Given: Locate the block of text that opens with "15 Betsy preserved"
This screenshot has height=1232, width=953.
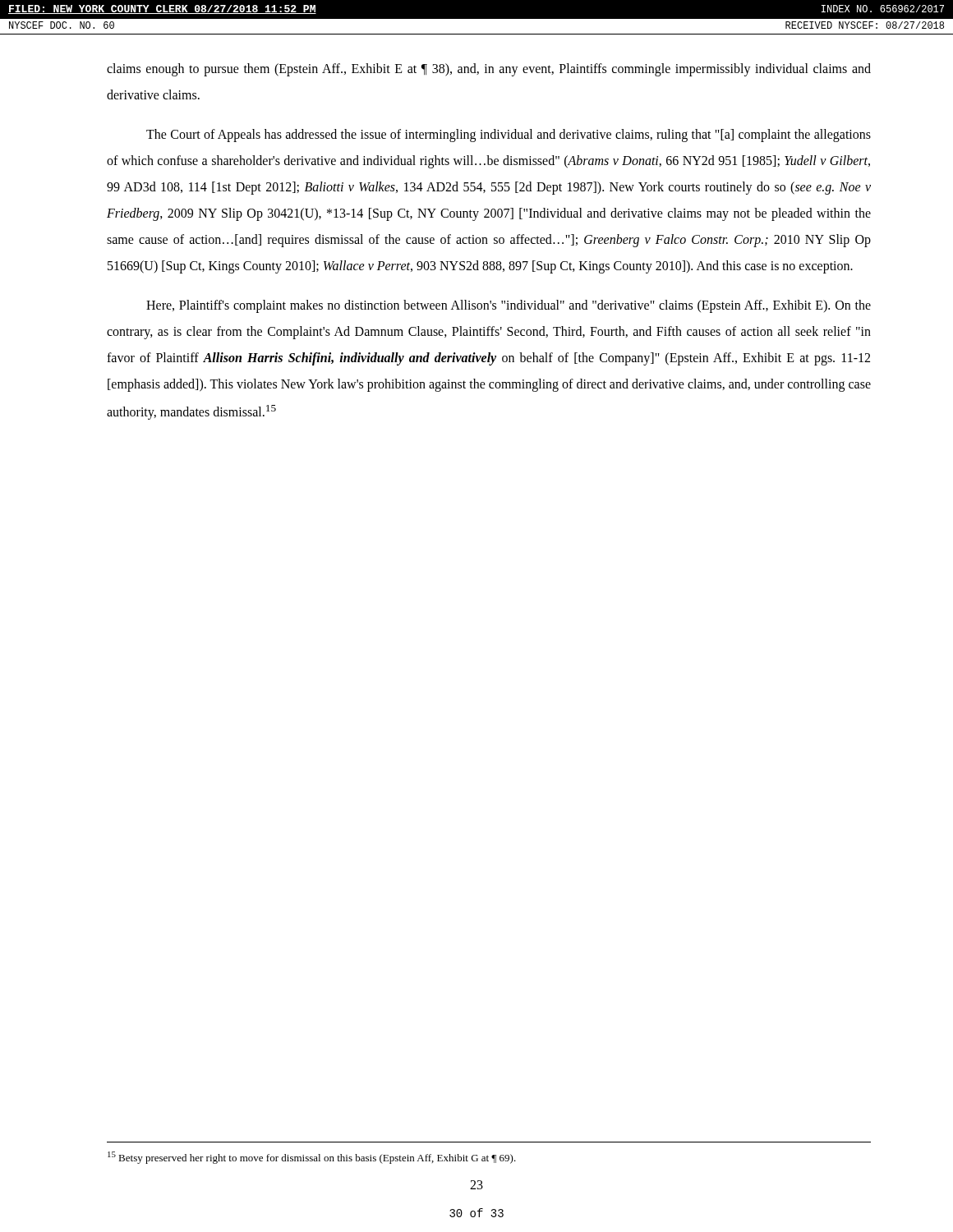Looking at the screenshot, I should tap(311, 1157).
